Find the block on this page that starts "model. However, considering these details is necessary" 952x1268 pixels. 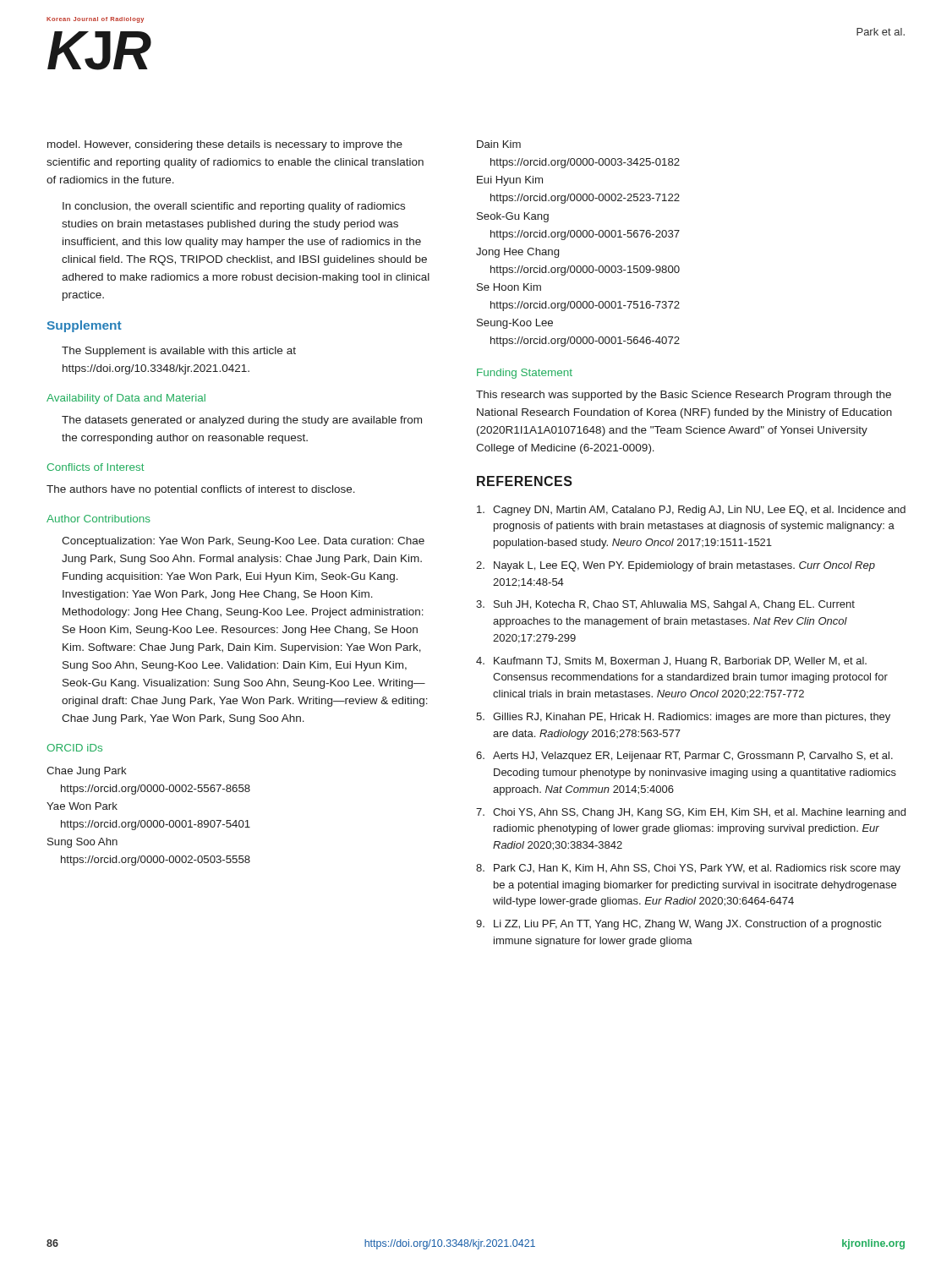click(235, 162)
